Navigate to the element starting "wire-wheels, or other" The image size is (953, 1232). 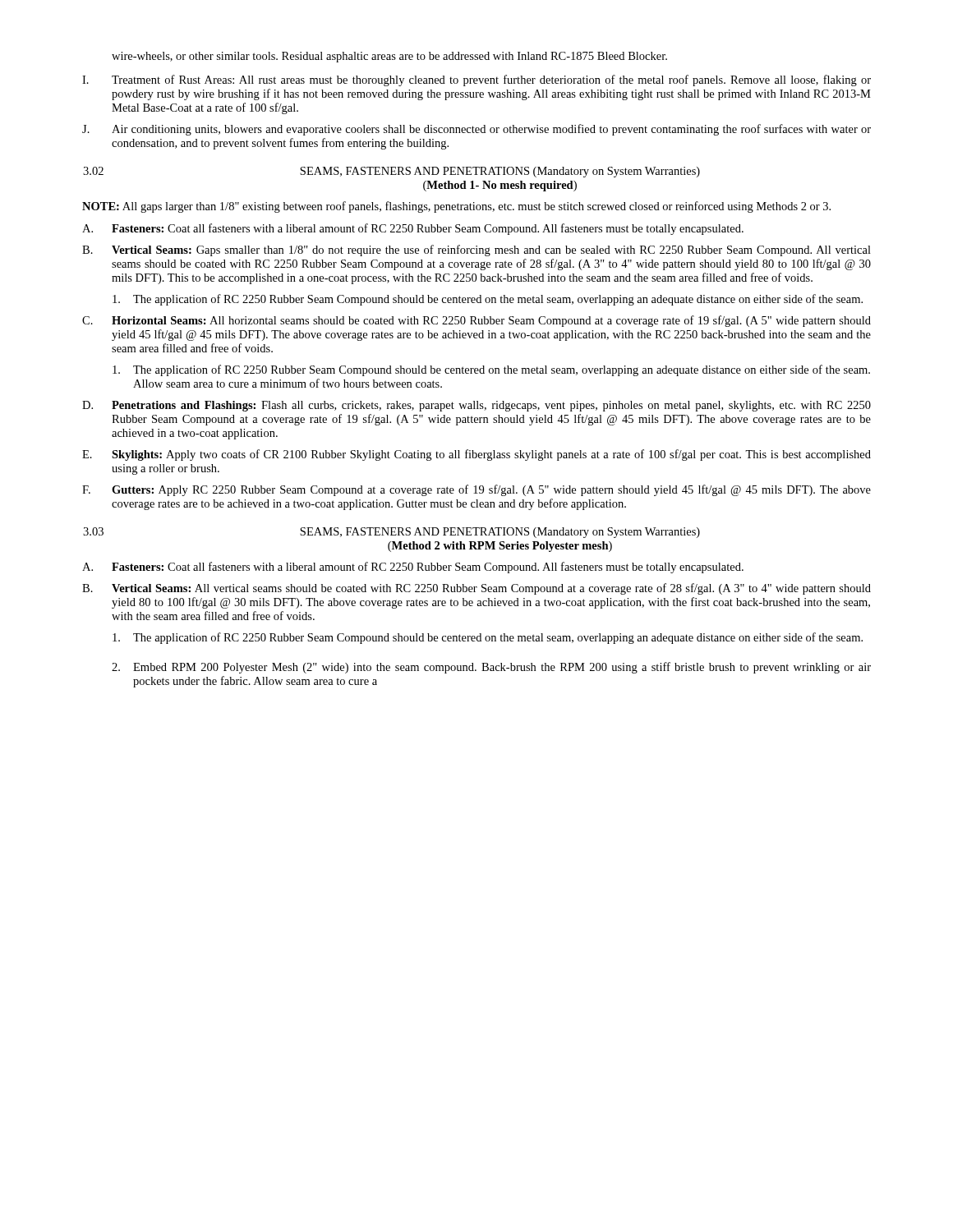(x=390, y=56)
